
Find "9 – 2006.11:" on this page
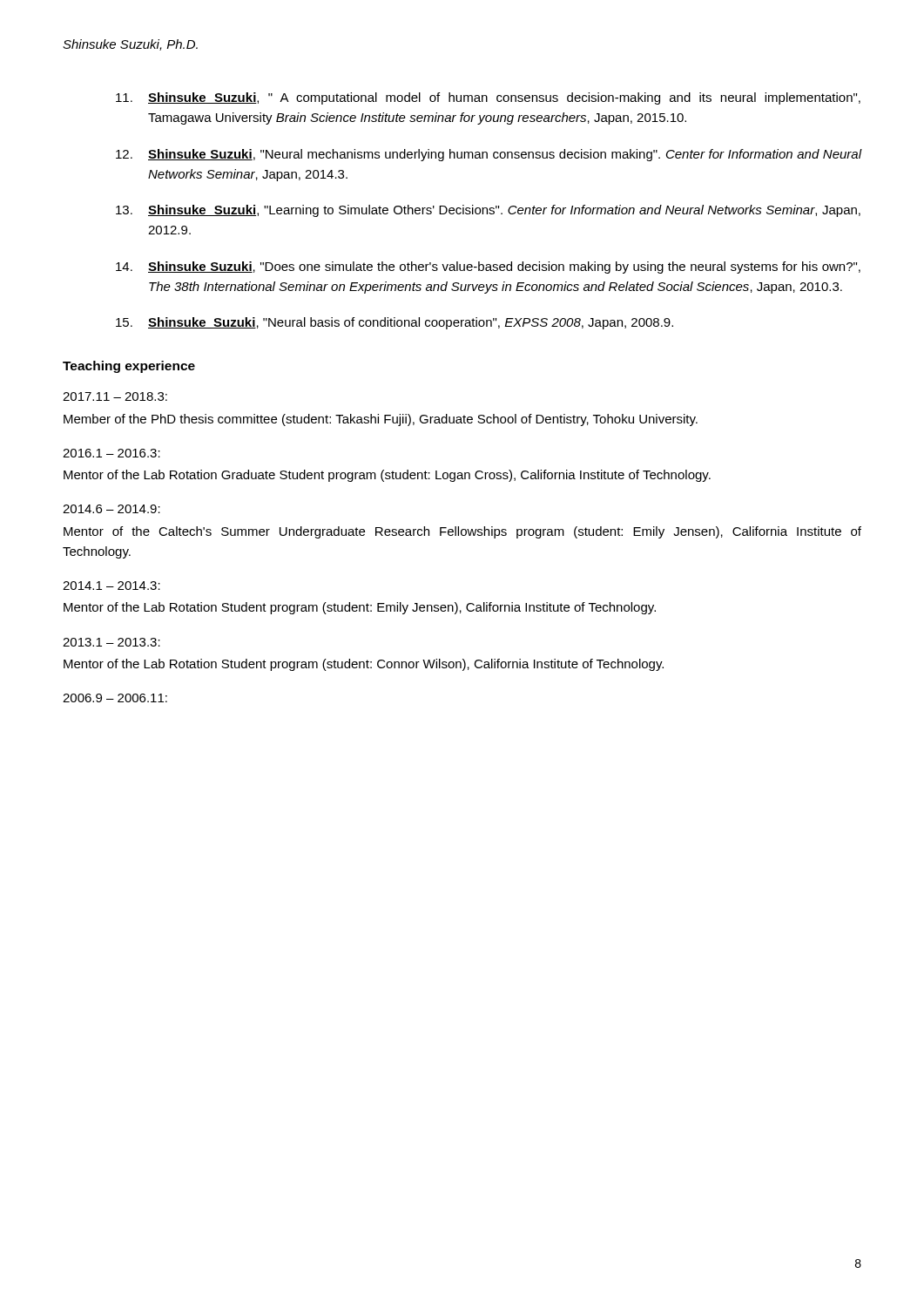point(115,697)
